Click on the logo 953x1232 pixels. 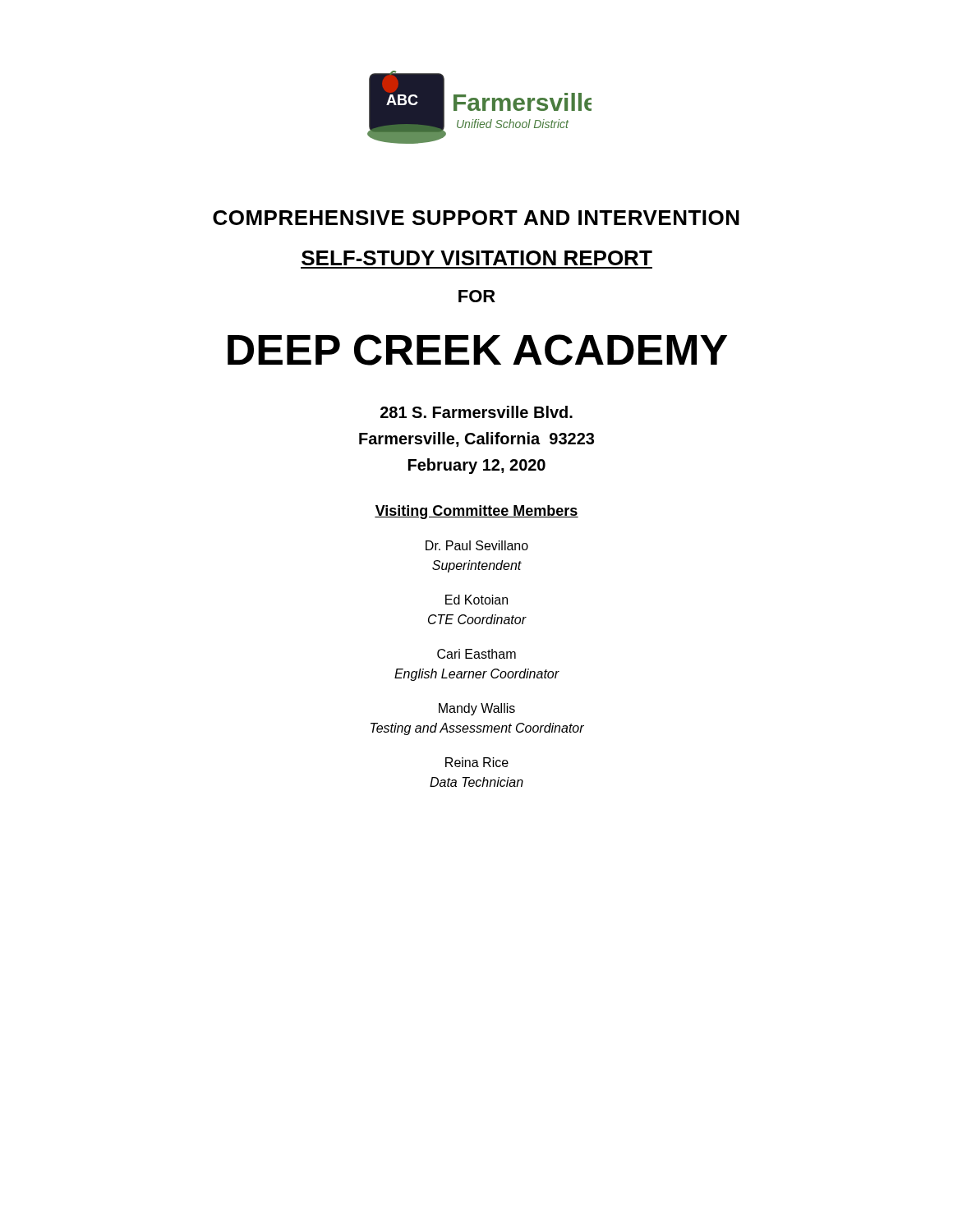click(476, 115)
